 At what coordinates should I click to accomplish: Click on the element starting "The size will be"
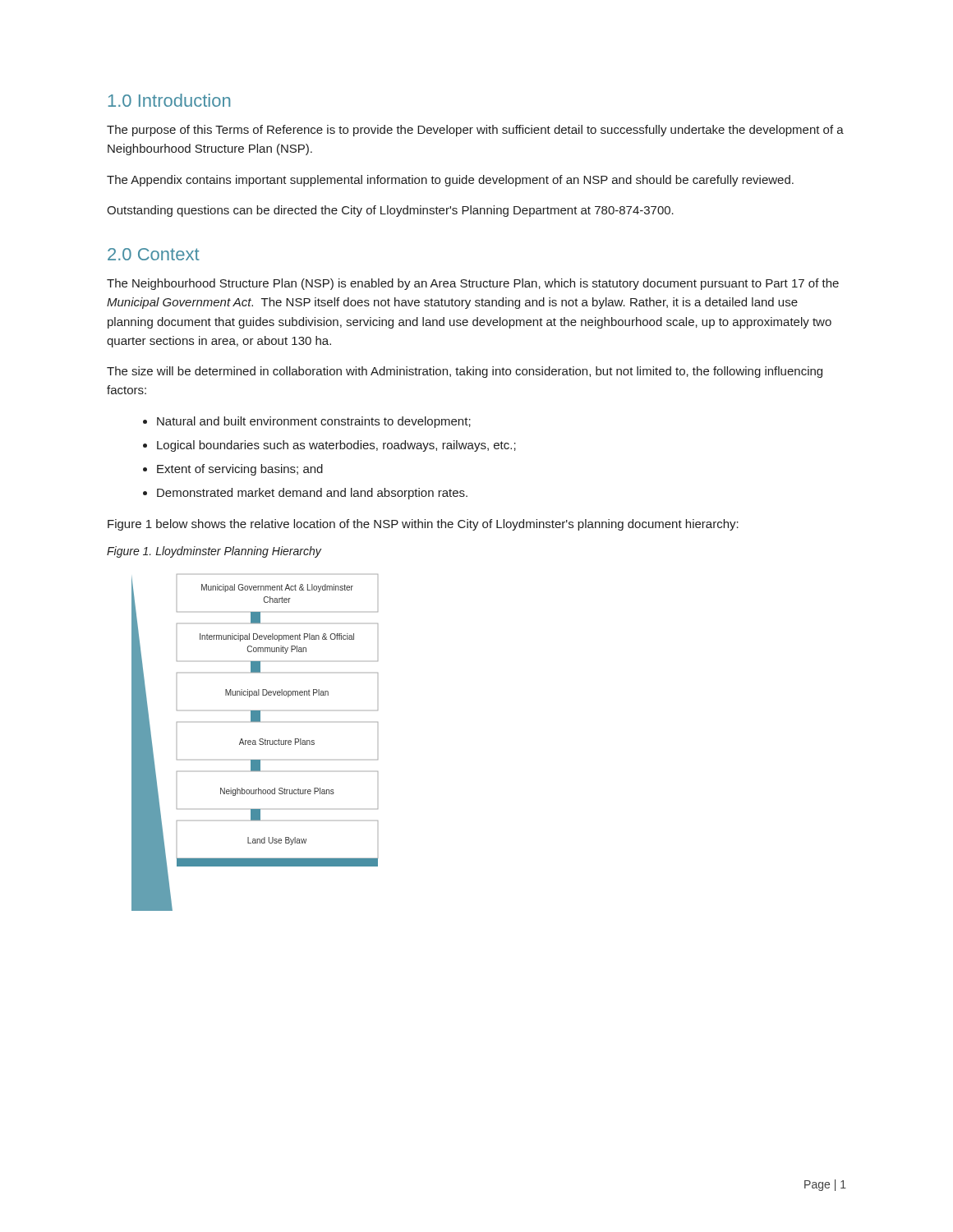pos(465,380)
